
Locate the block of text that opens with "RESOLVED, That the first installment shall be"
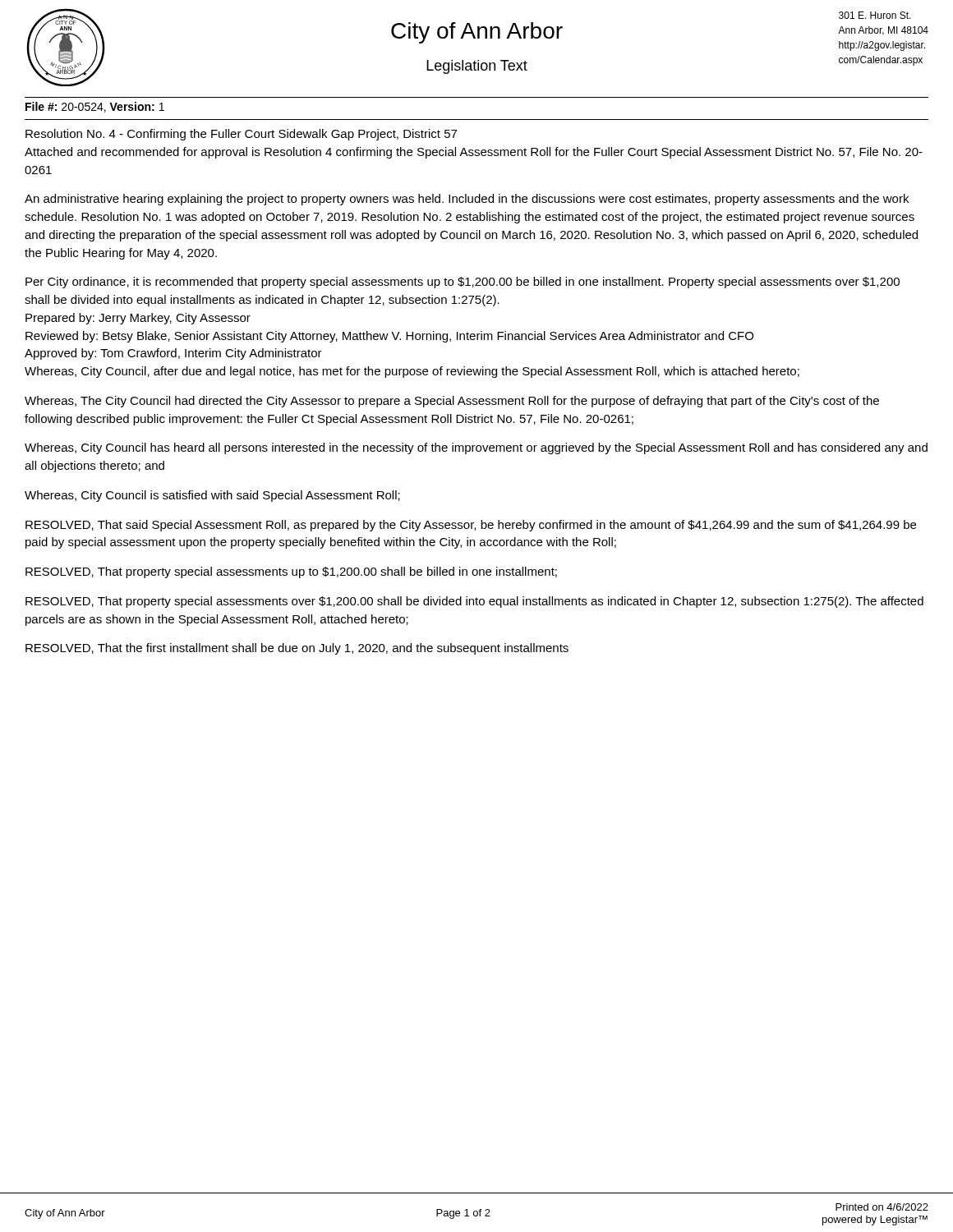476,648
